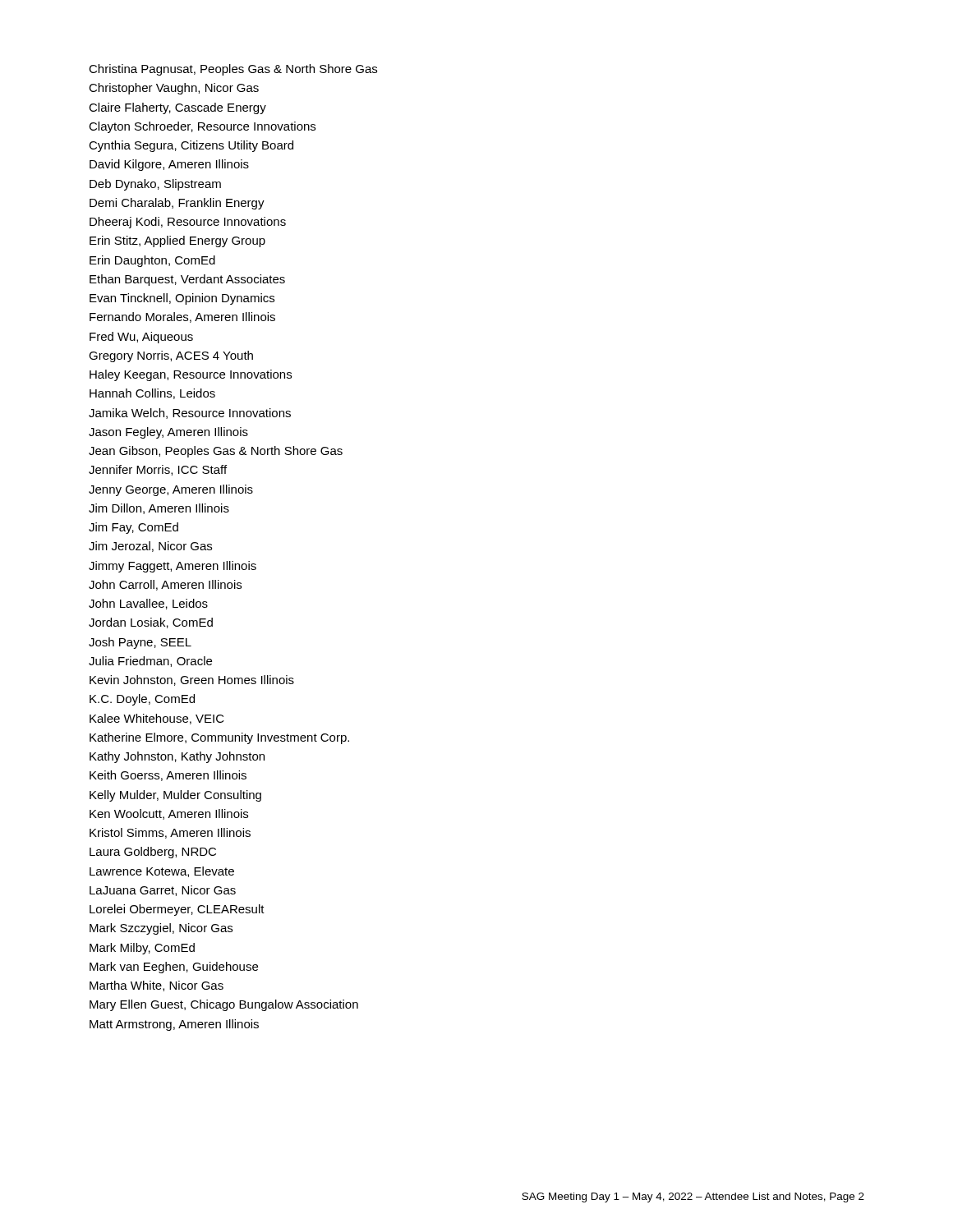
Task: Locate the block starting "Fred Wu, Aiqueous"
Action: click(141, 336)
